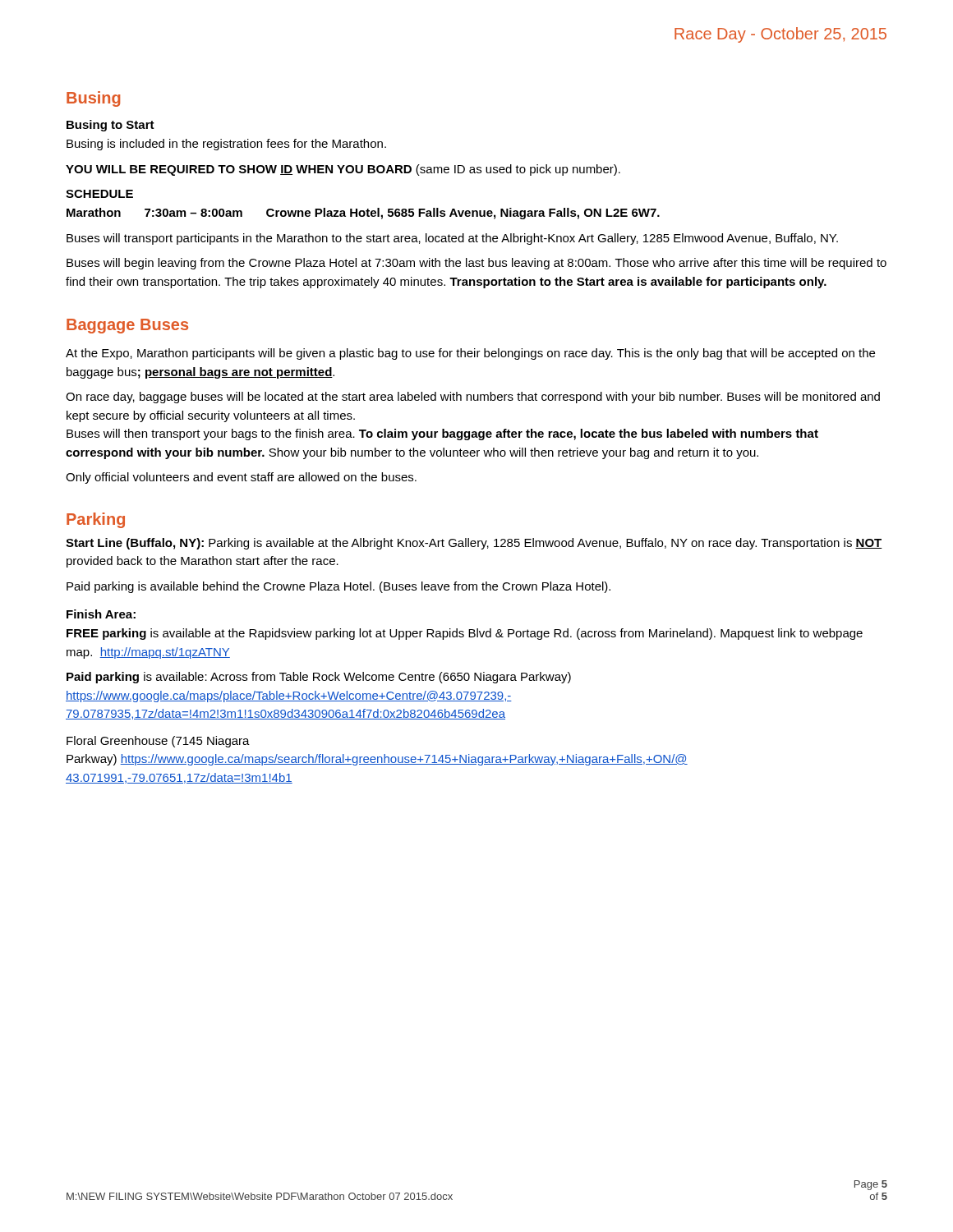Point to the block beginning "YOU WILL BE"
The image size is (953, 1232).
click(343, 168)
